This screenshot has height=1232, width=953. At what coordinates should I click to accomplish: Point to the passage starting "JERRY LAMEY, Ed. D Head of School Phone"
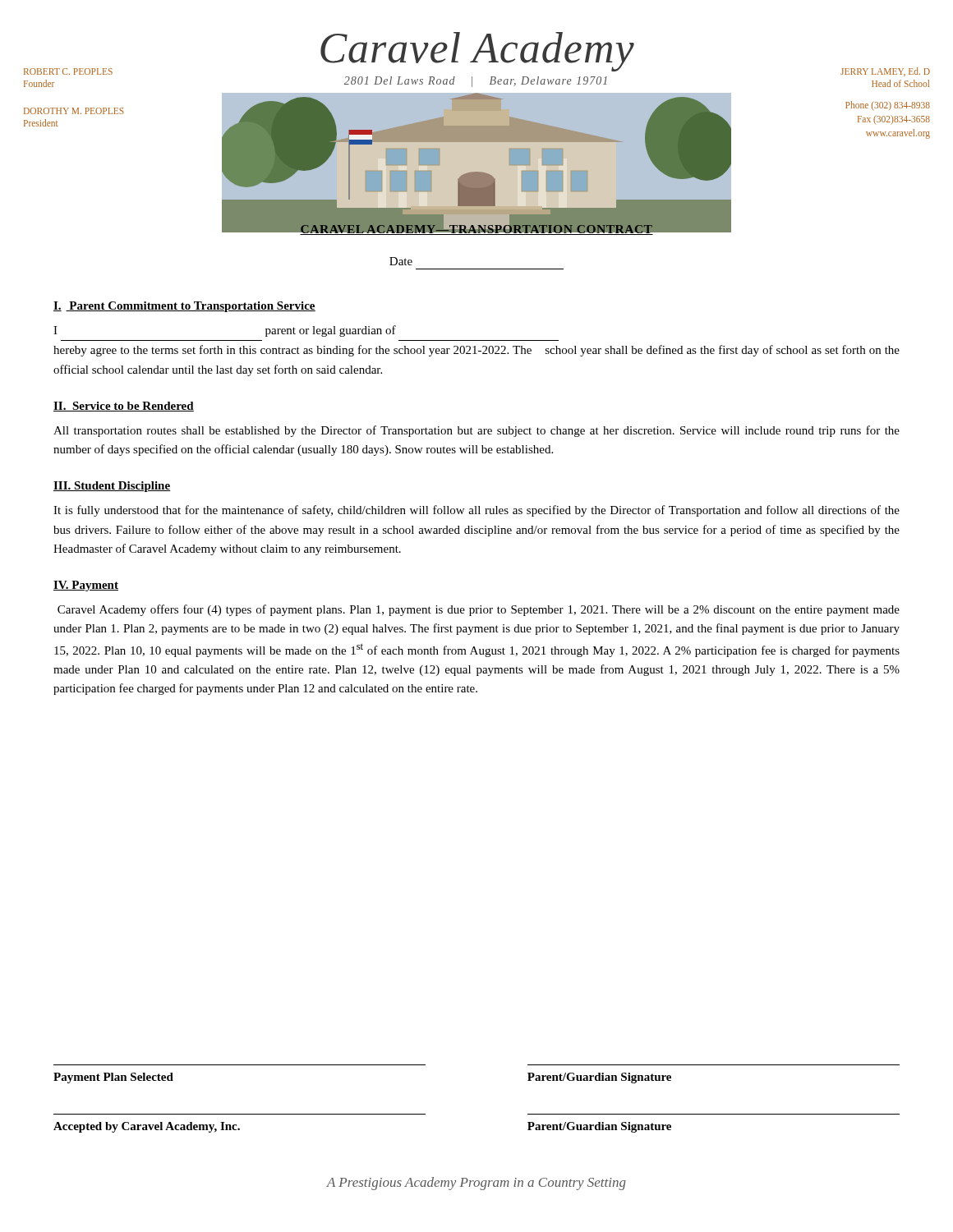pos(848,103)
